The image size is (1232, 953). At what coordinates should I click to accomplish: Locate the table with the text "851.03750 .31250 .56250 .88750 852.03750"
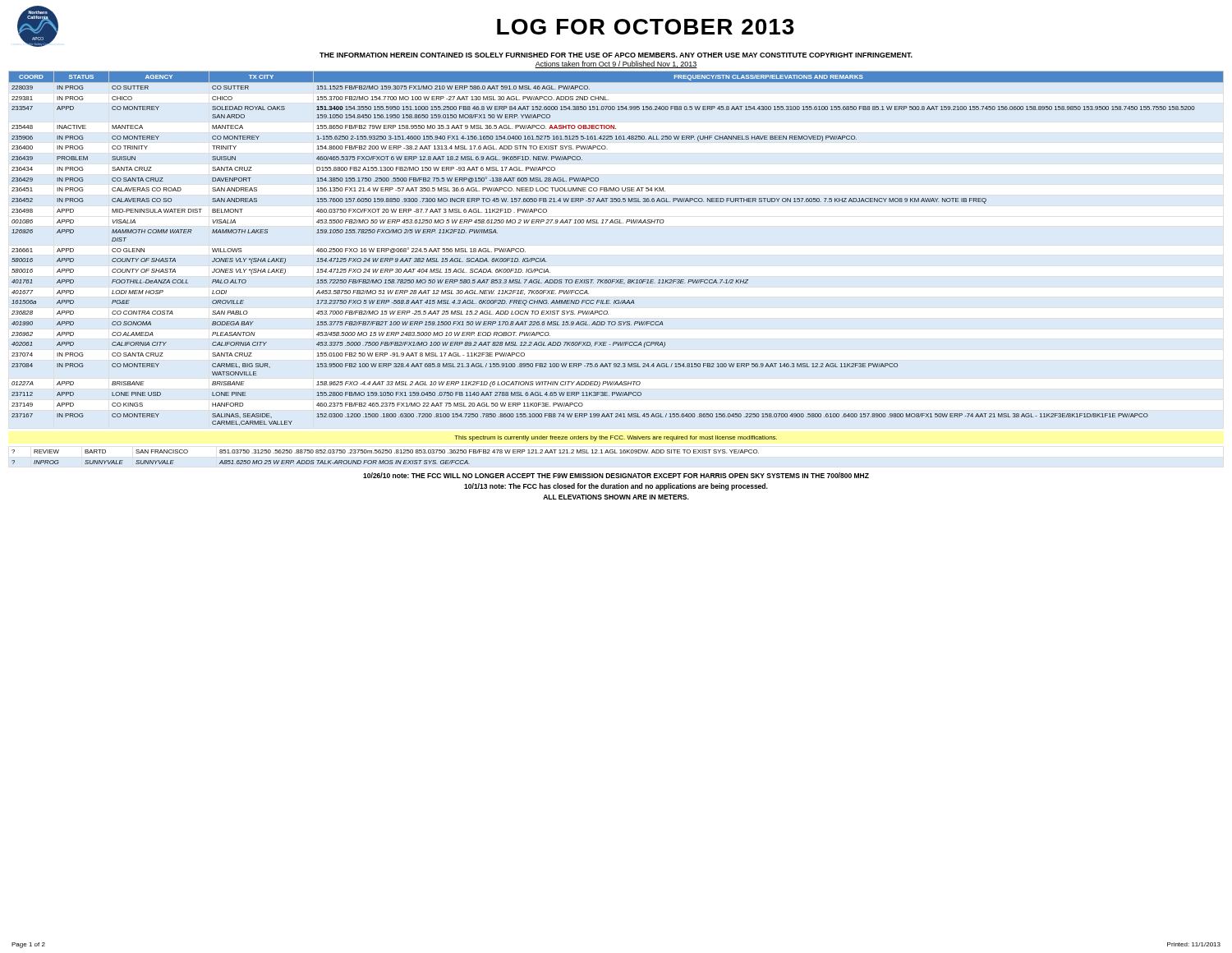(x=616, y=457)
